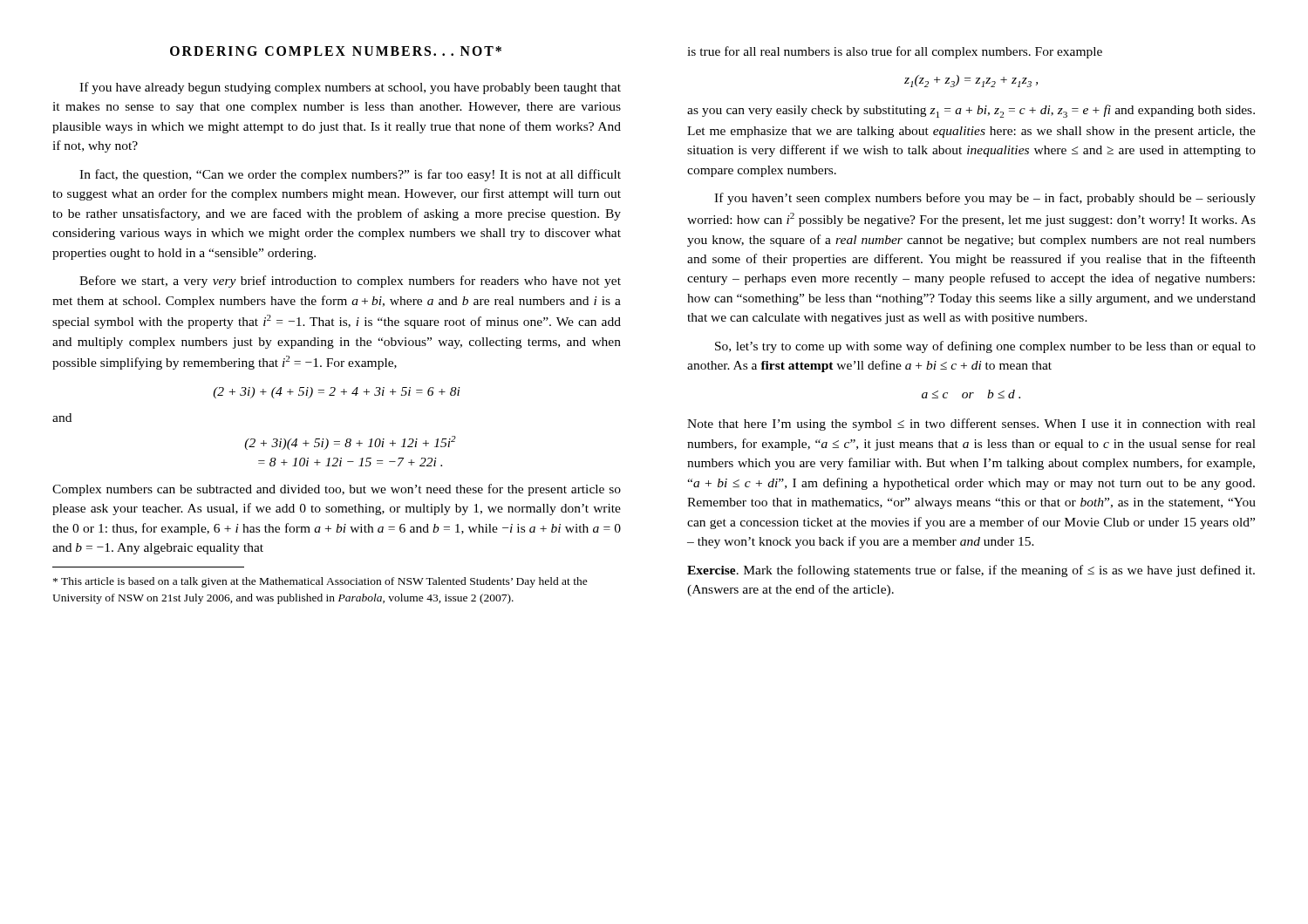
Task: Find the footnote with the text "This article is"
Action: [x=337, y=589]
